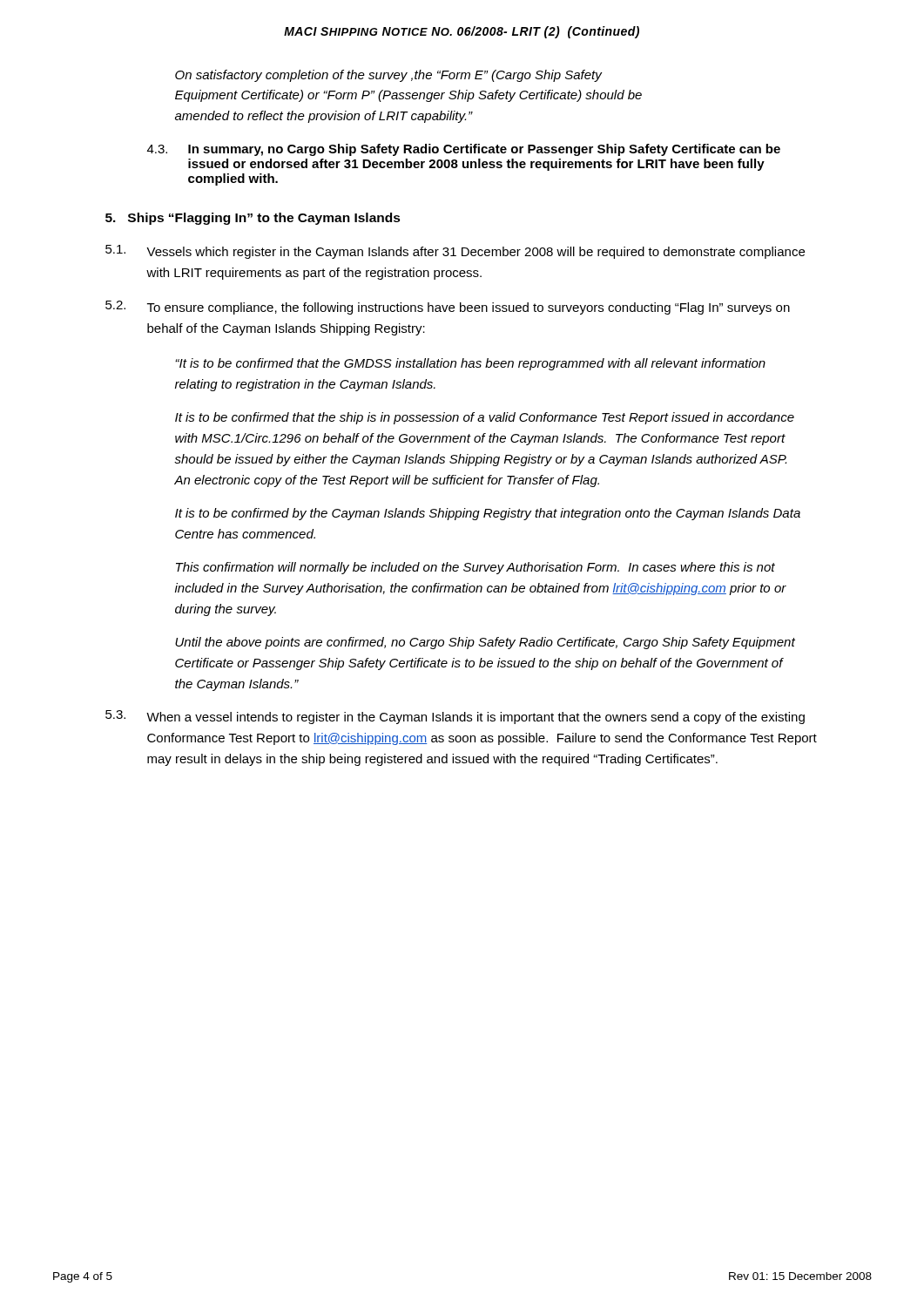Click on the block starting "On satisfactory completion of the"
The image size is (924, 1307).
click(408, 95)
